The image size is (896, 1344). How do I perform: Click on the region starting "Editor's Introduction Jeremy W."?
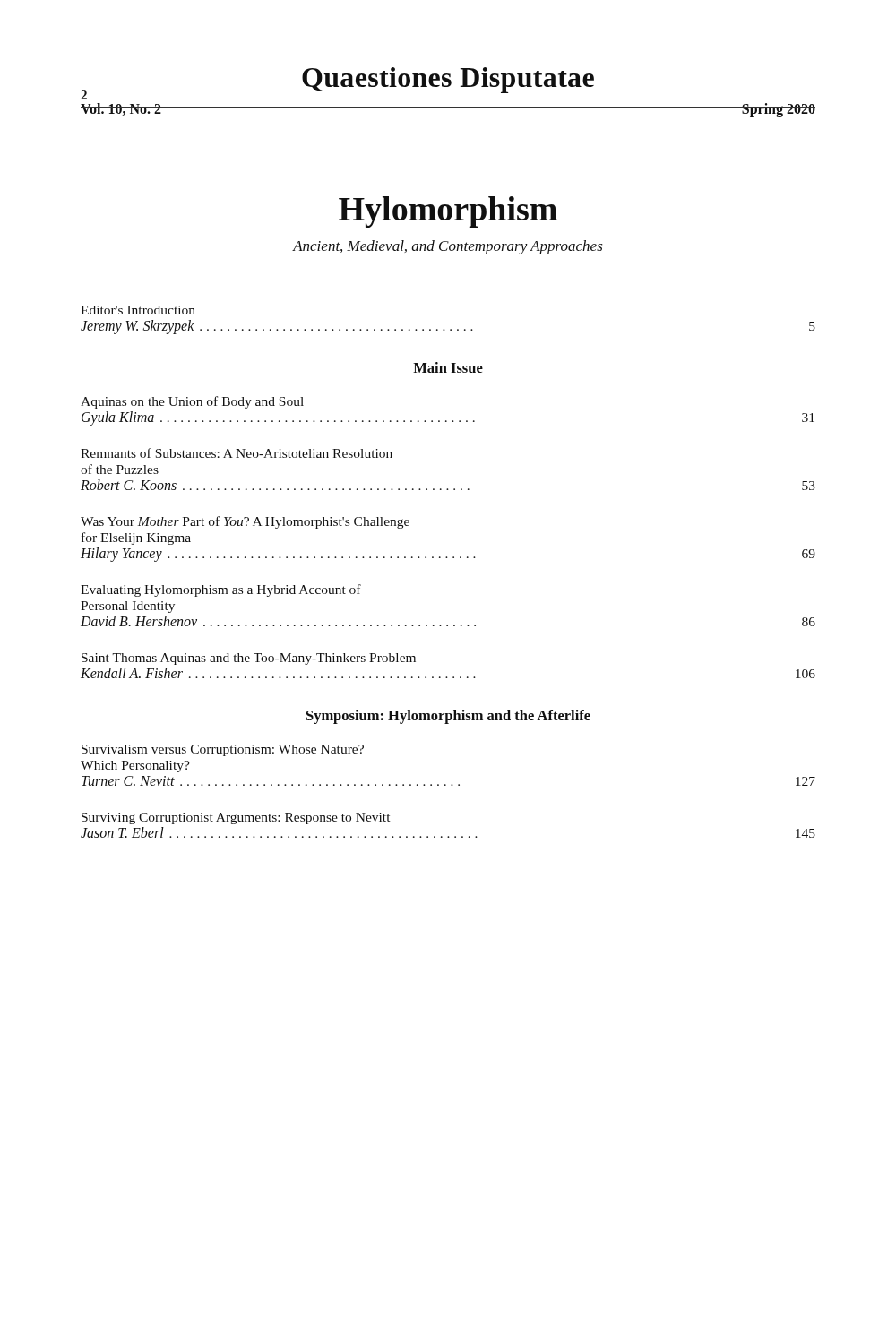pos(448,318)
